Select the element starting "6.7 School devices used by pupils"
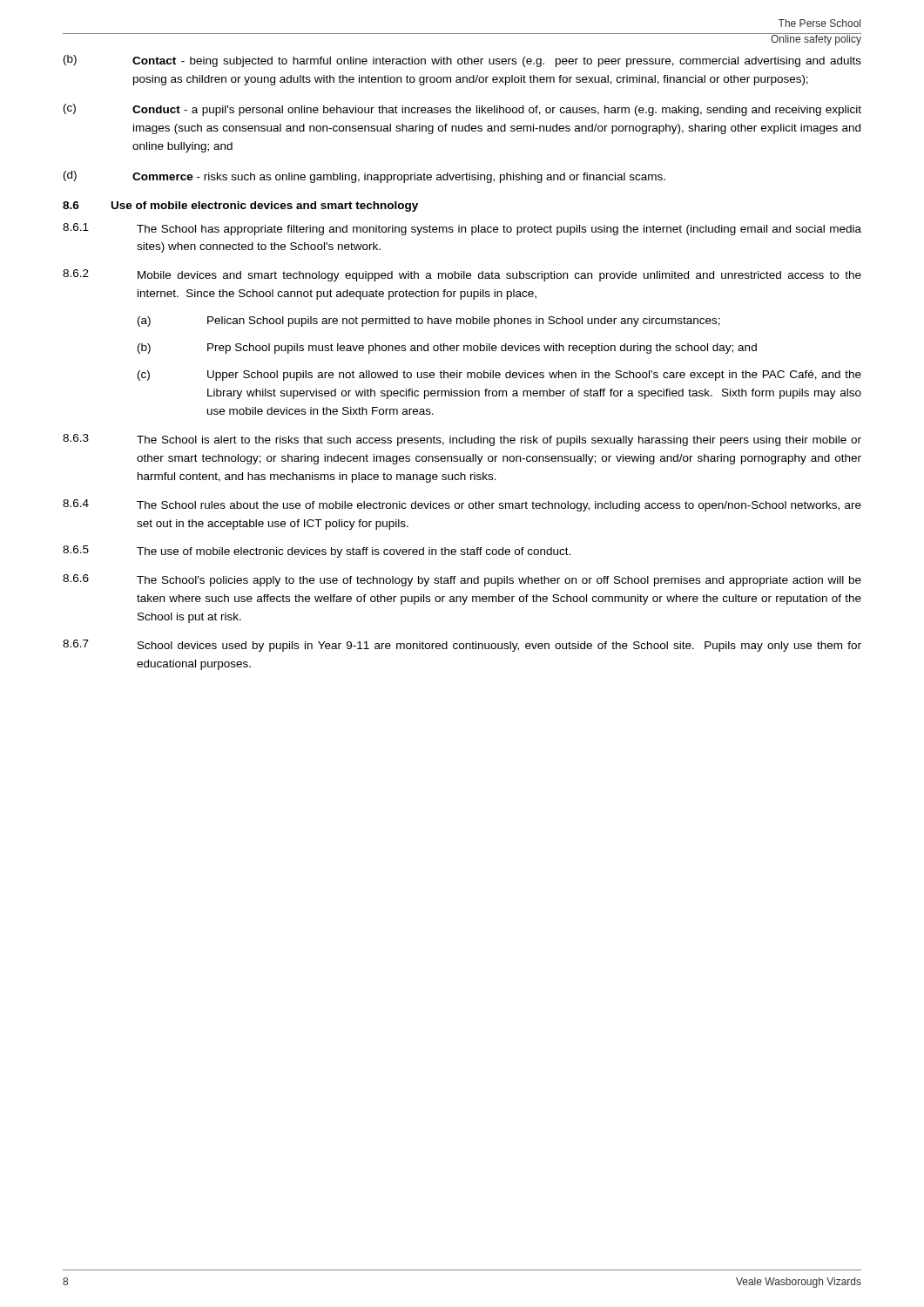This screenshot has height=1307, width=924. [x=462, y=655]
